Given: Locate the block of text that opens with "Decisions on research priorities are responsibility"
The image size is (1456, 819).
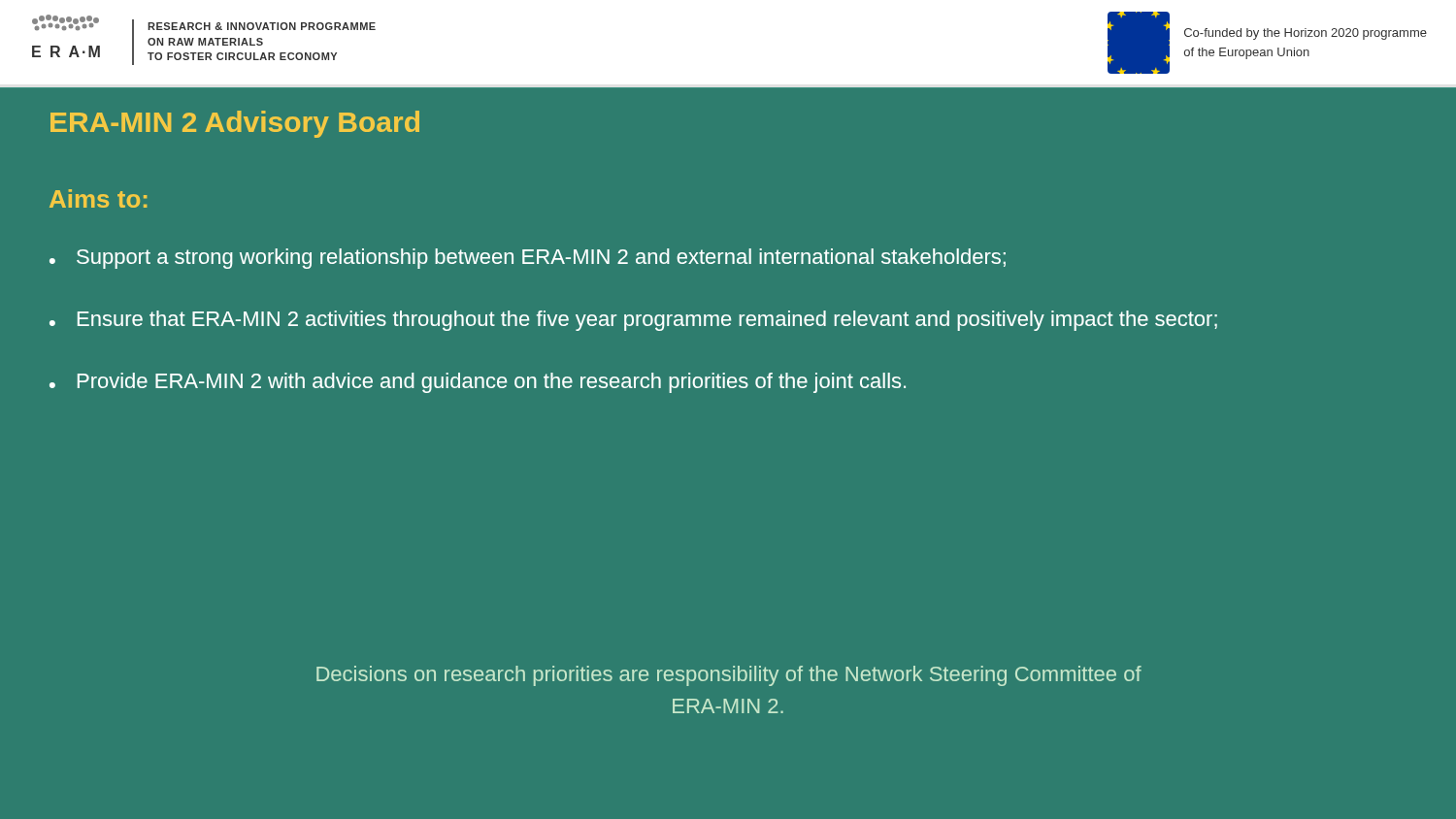Looking at the screenshot, I should [x=728, y=690].
